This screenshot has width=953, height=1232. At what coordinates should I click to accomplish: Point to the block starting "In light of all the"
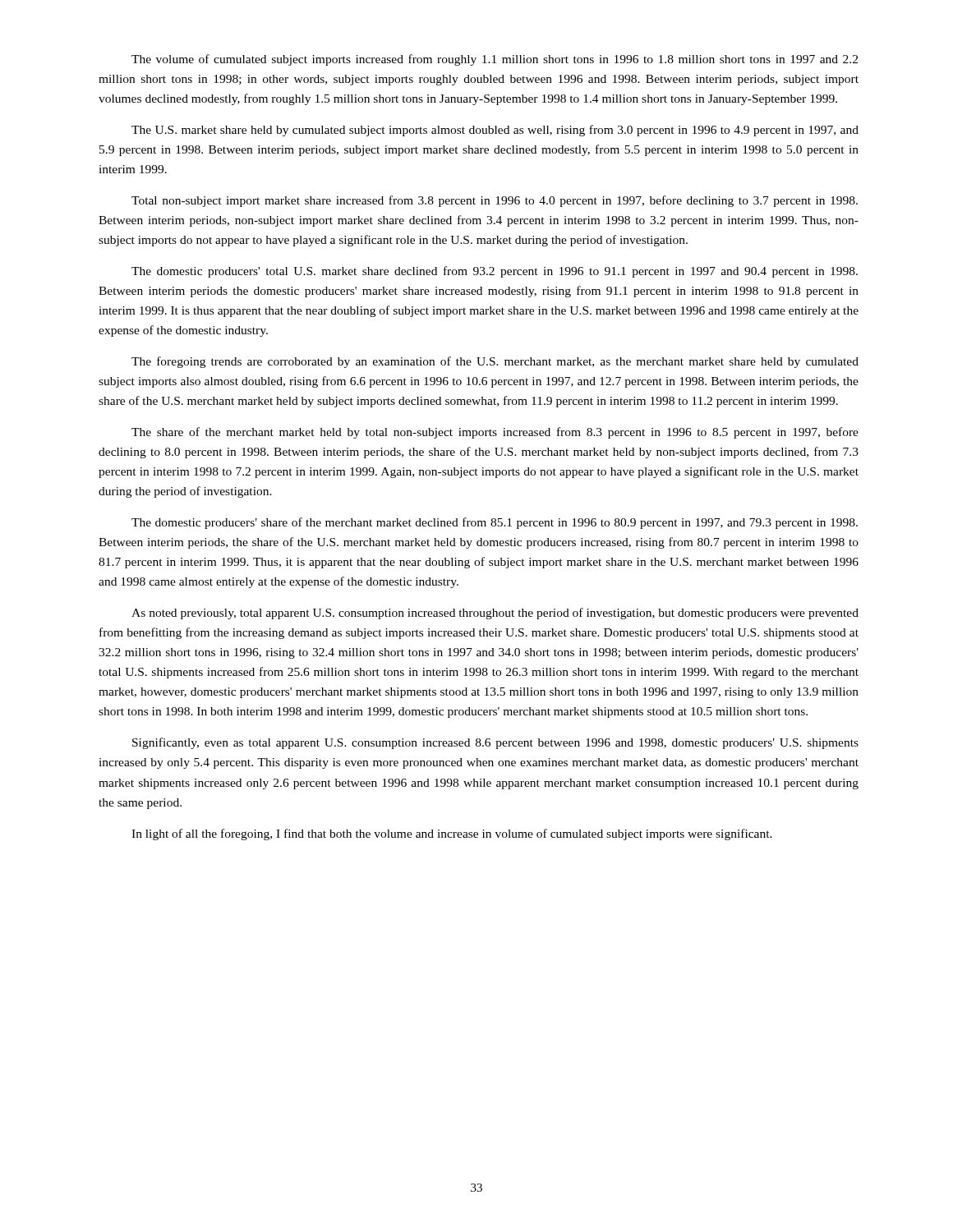(x=479, y=833)
